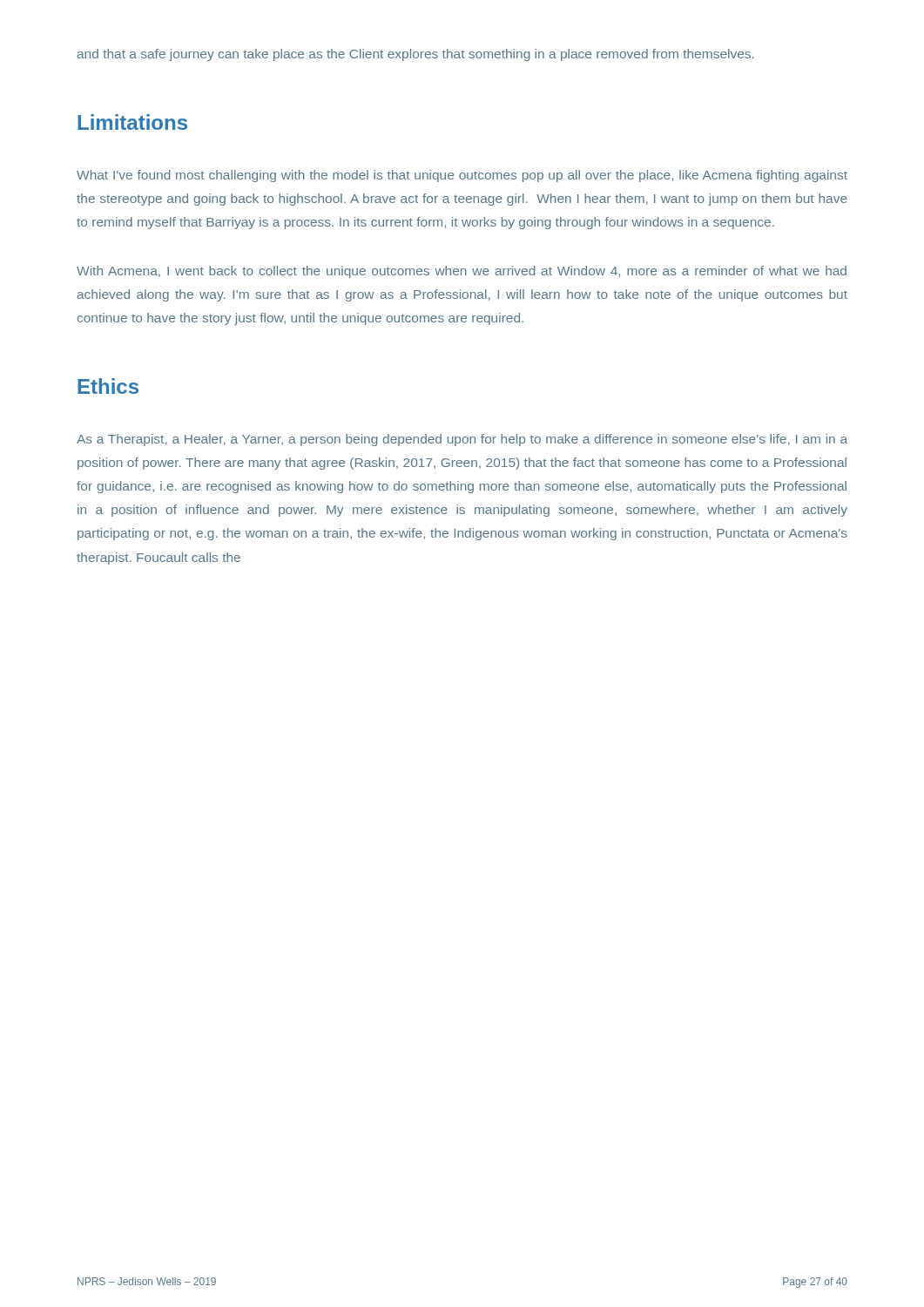Point to the block beginning "and that a safe journey"
Image resolution: width=924 pixels, height=1307 pixels.
(416, 54)
